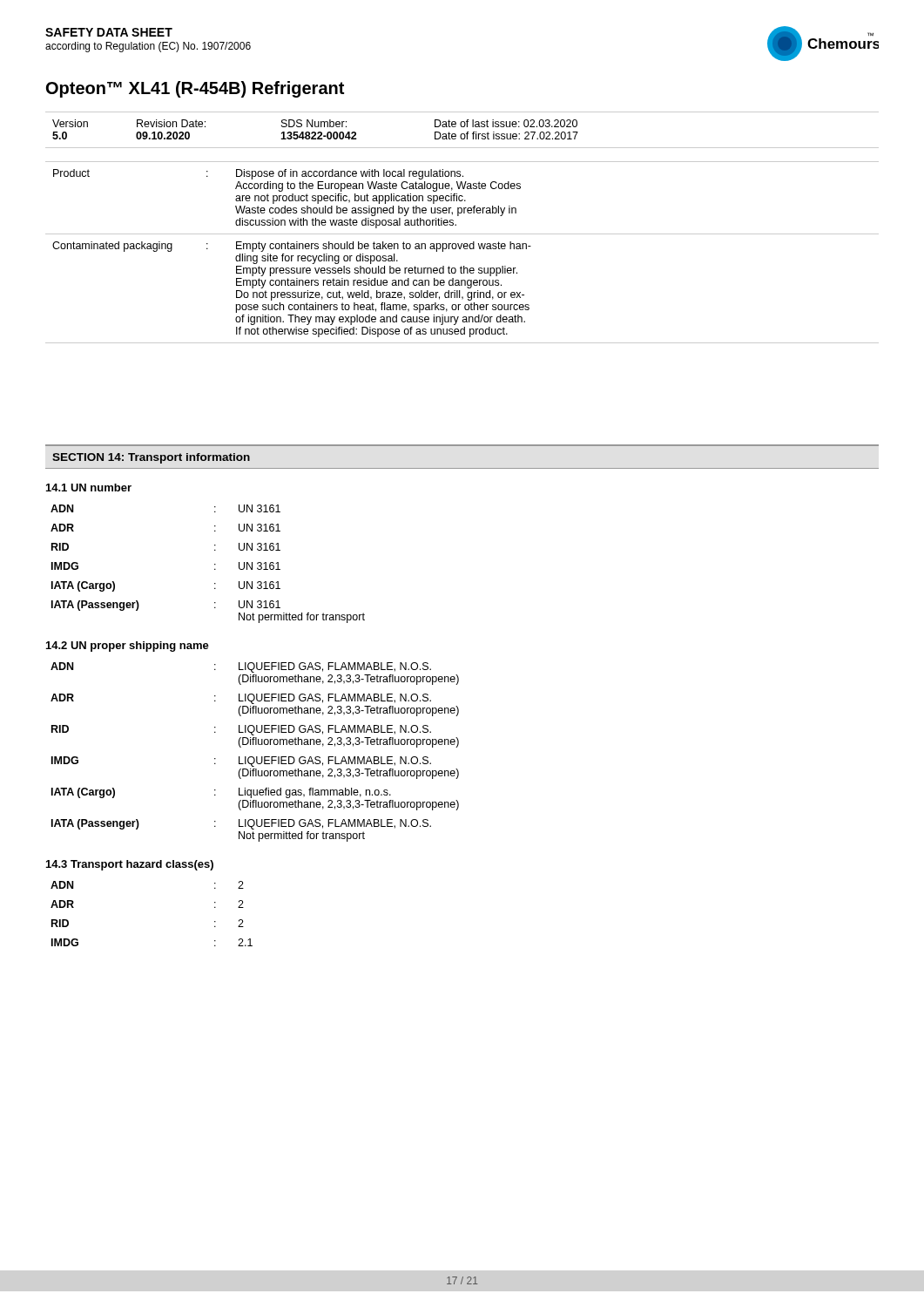Click on the table containing "Contaminated packaging"
924x1307 pixels.
462,252
